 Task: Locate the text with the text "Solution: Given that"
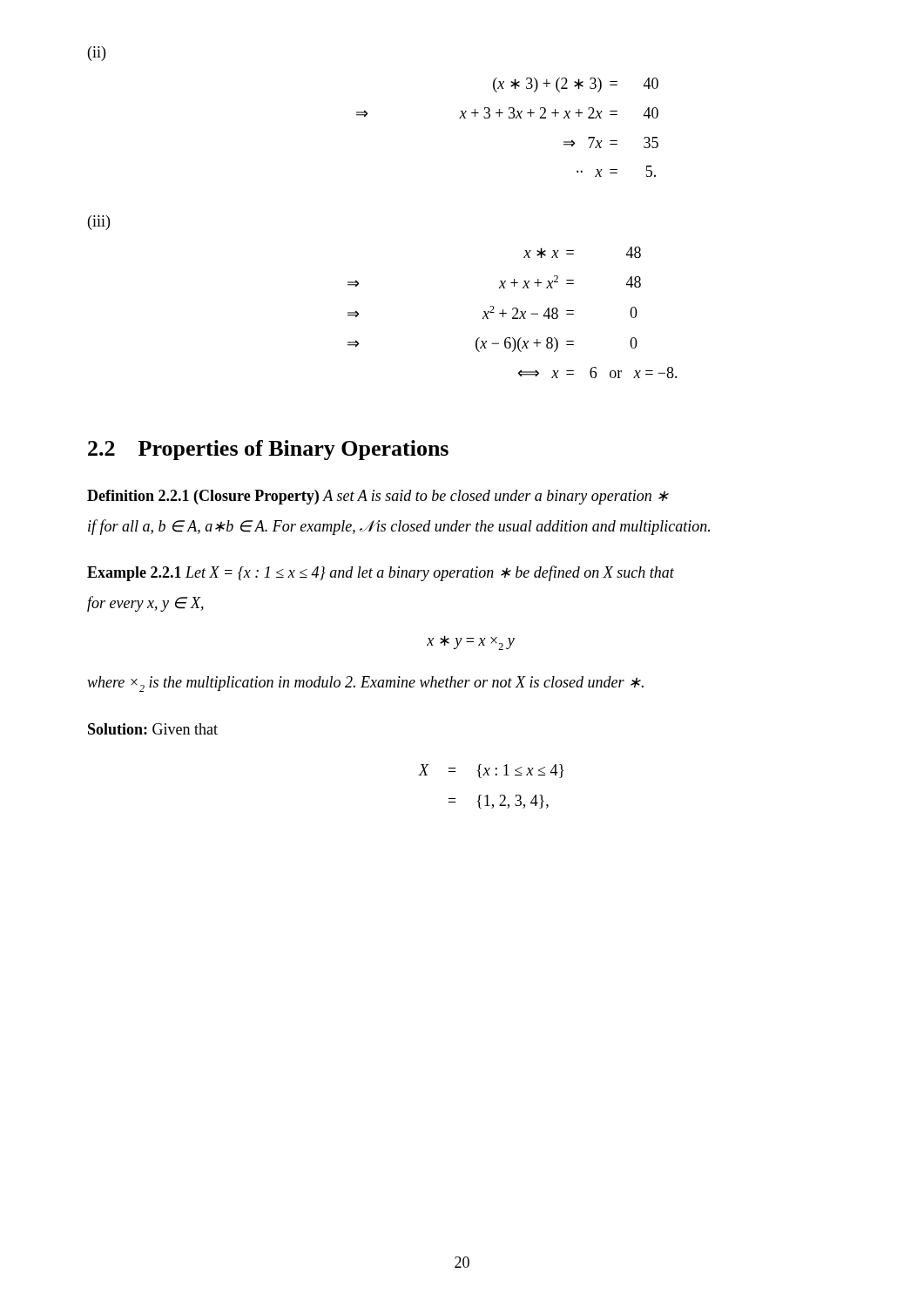(152, 729)
